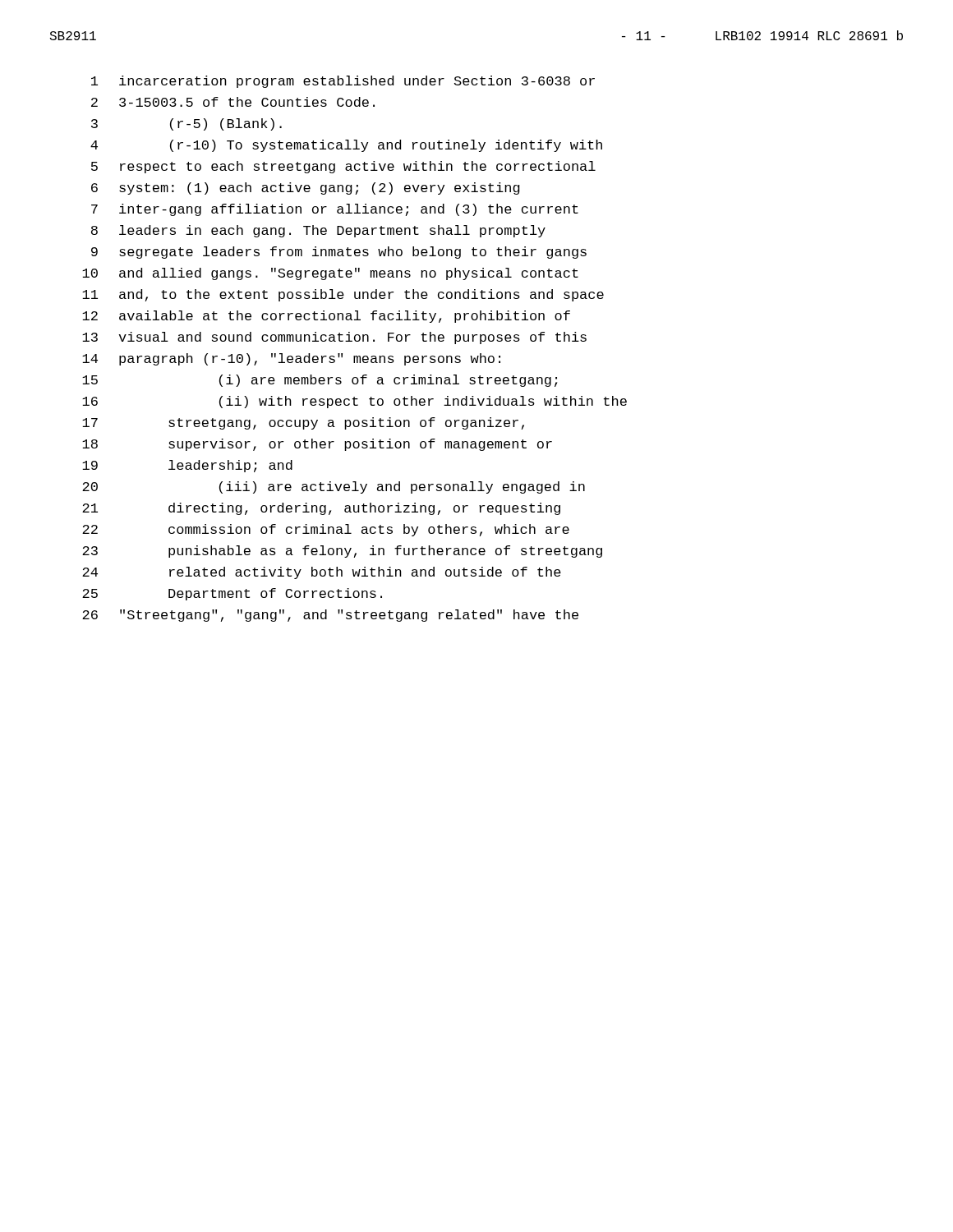Point to the block starting "5 respect to"
Image resolution: width=953 pixels, height=1232 pixels.
[x=476, y=167]
